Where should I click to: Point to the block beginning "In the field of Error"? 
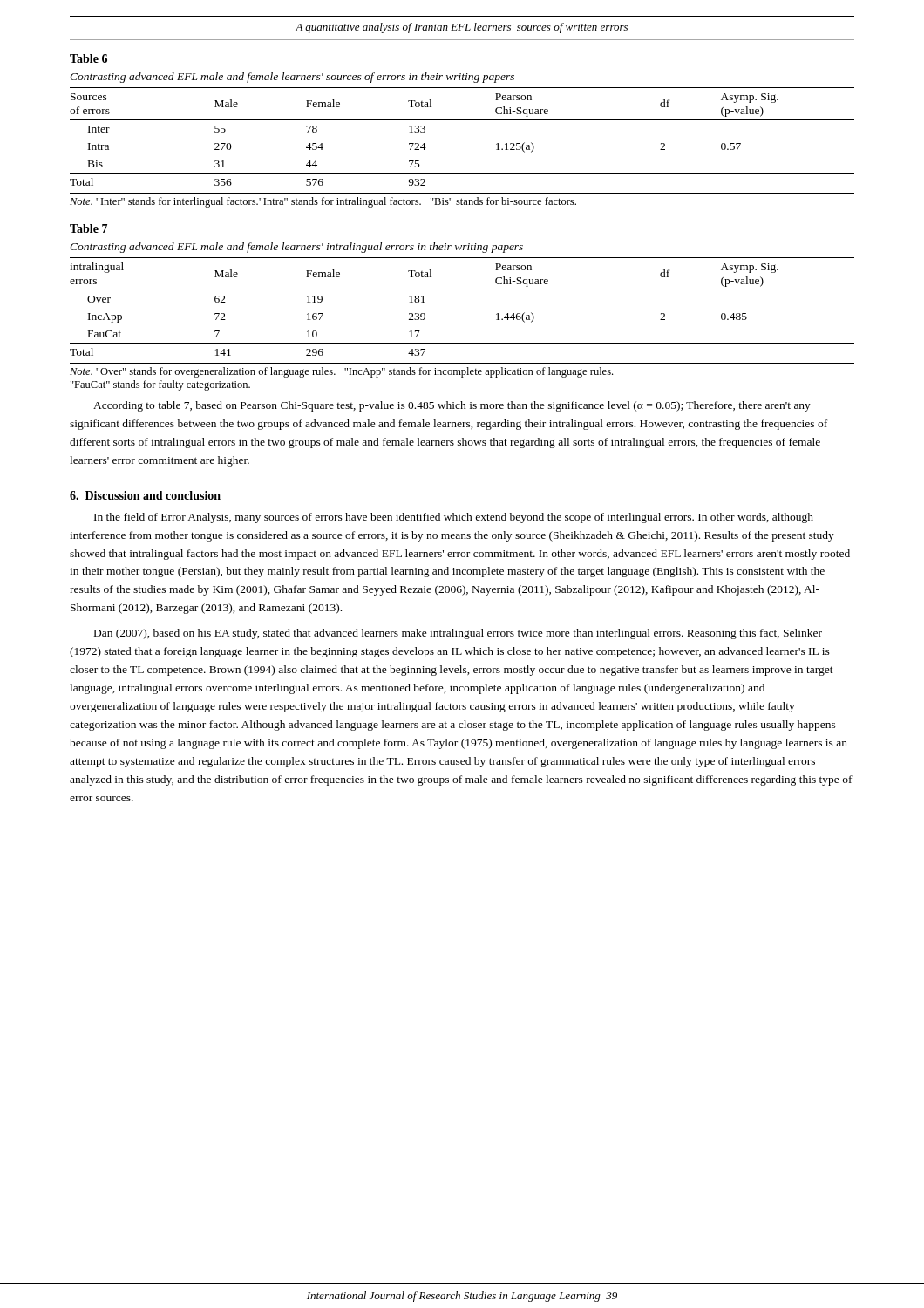(x=460, y=562)
